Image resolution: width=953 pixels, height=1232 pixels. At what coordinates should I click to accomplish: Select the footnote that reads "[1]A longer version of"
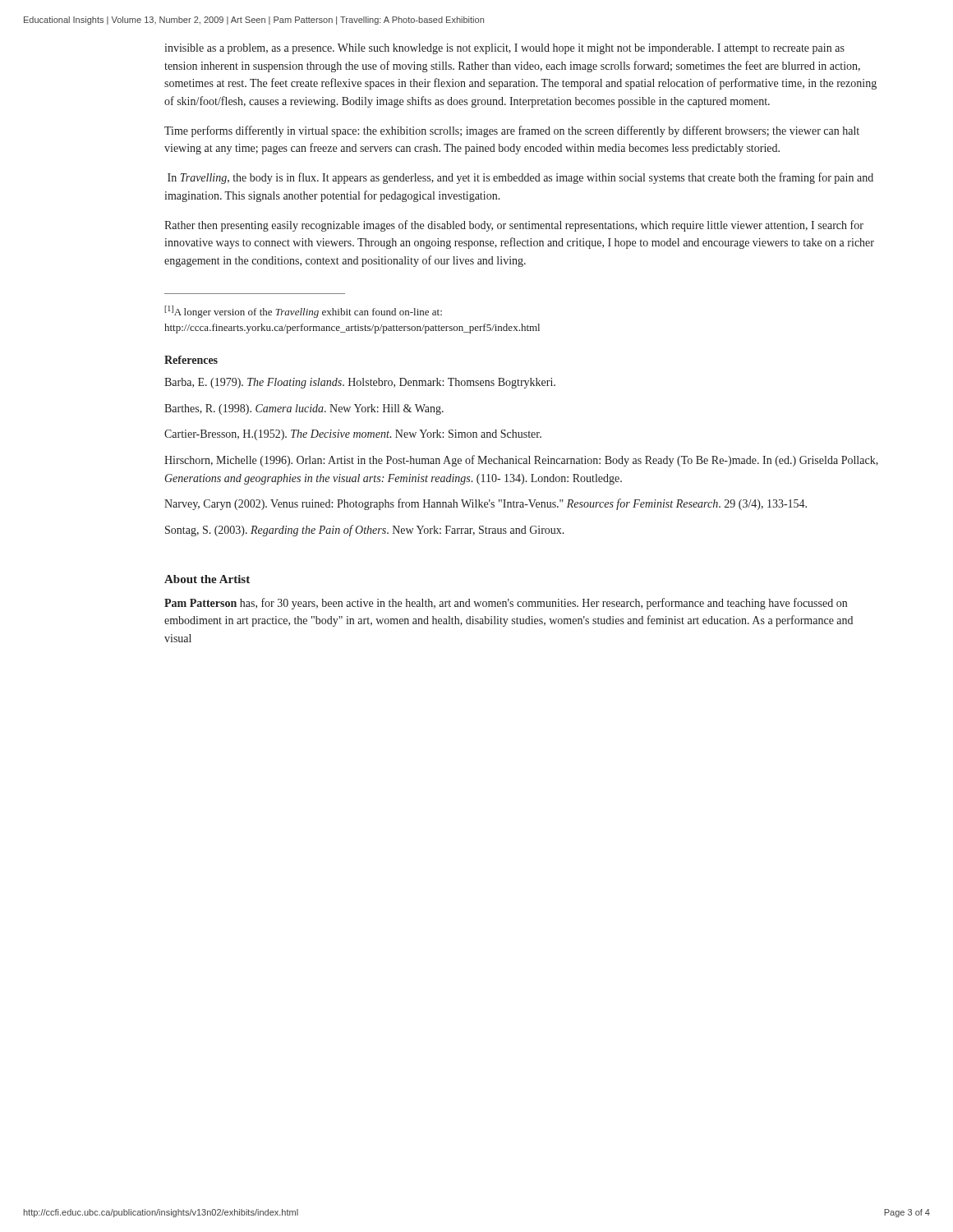click(x=352, y=319)
